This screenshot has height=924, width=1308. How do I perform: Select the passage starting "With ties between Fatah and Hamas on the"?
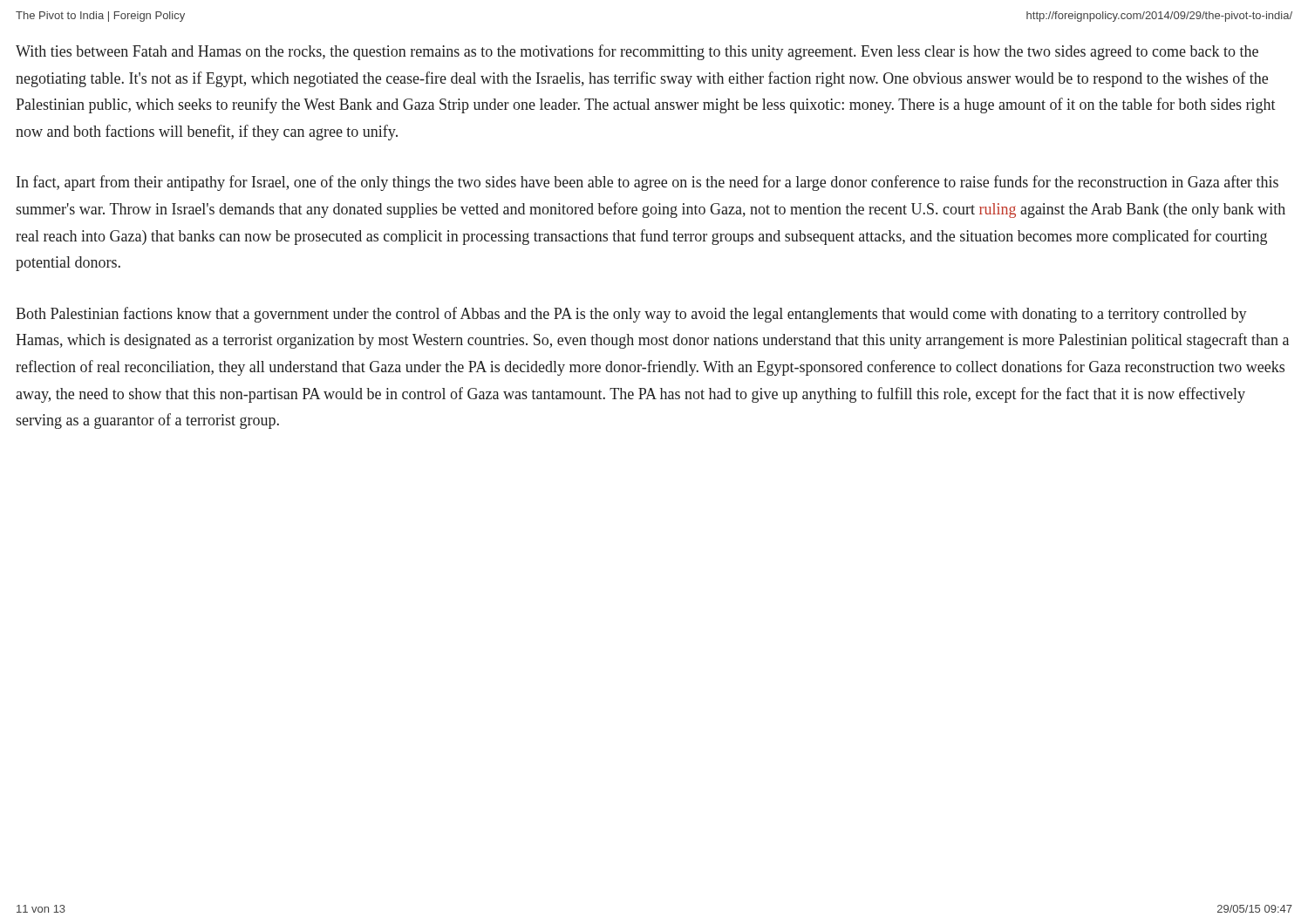click(x=645, y=91)
